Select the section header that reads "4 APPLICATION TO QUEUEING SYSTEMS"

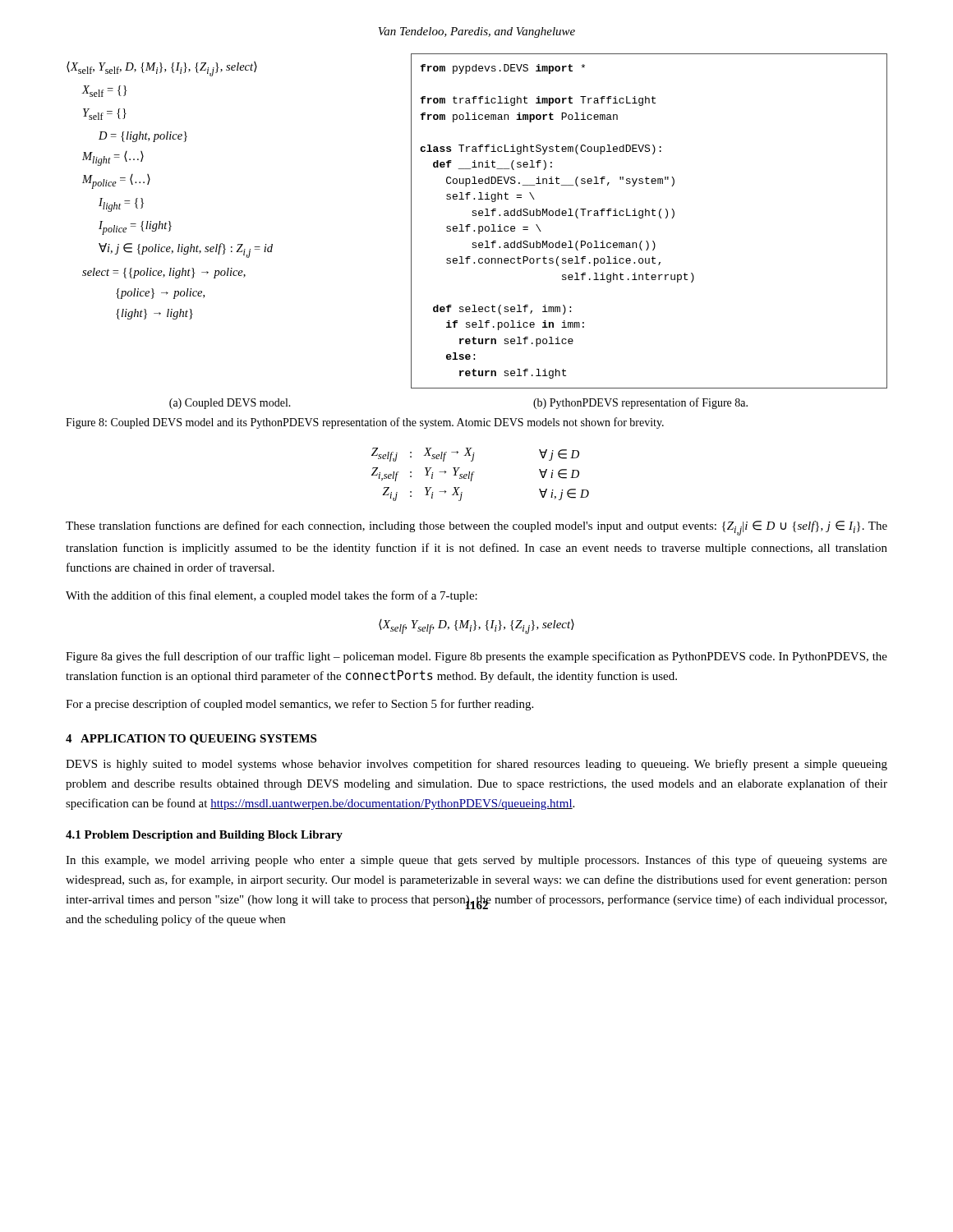[x=191, y=738]
